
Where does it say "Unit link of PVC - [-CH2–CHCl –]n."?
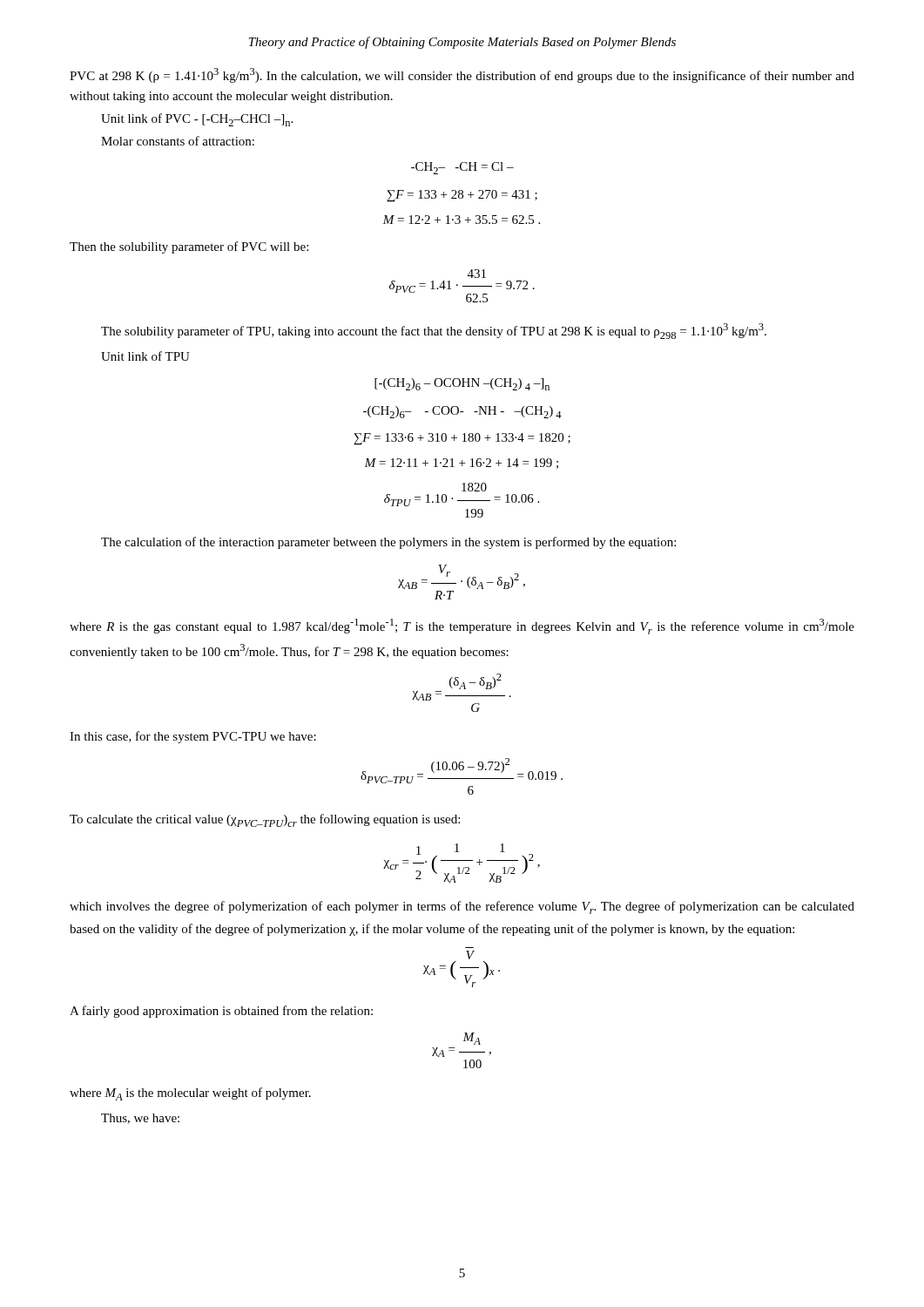coord(197,120)
